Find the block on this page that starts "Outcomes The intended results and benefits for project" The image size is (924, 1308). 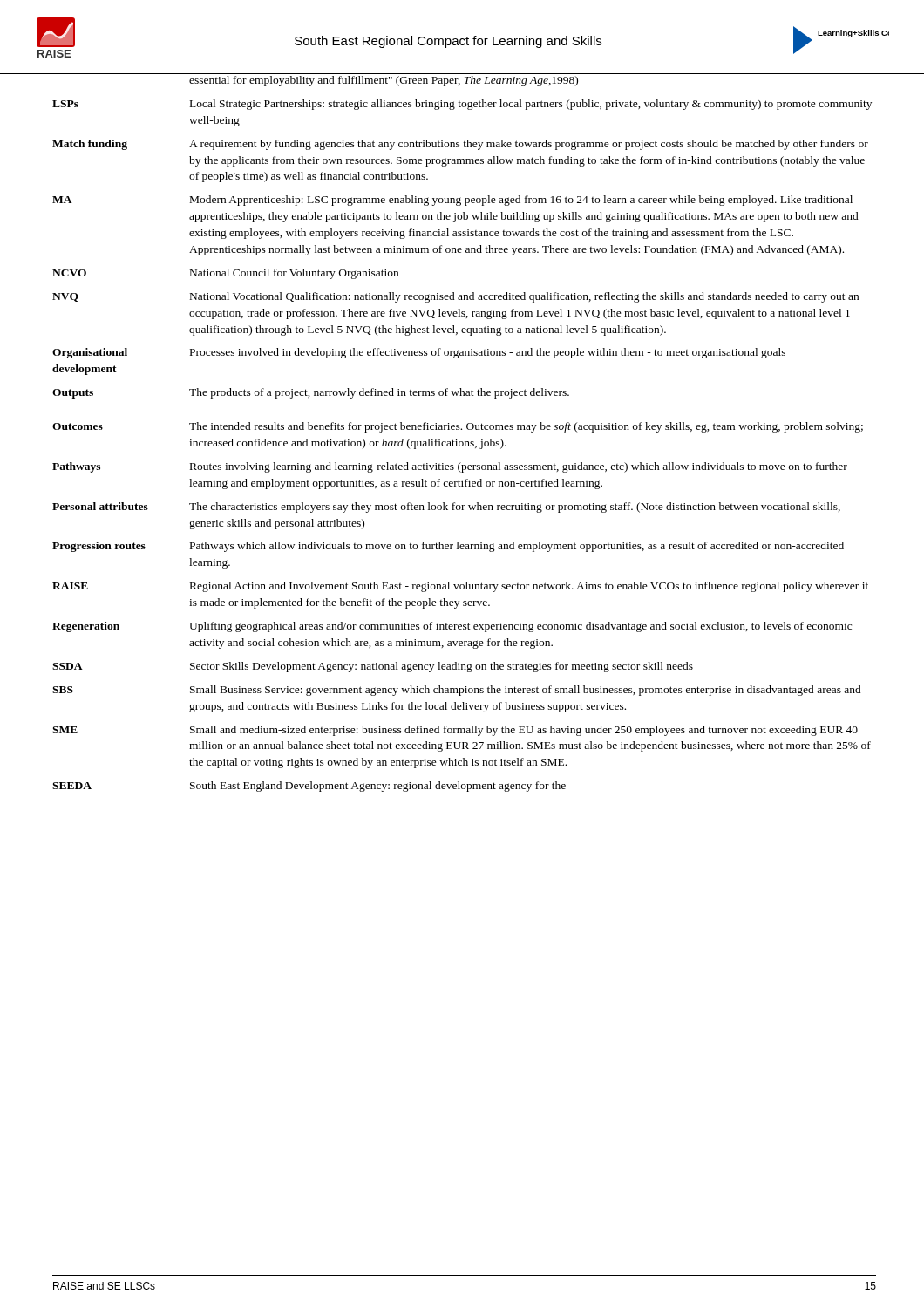tap(464, 436)
